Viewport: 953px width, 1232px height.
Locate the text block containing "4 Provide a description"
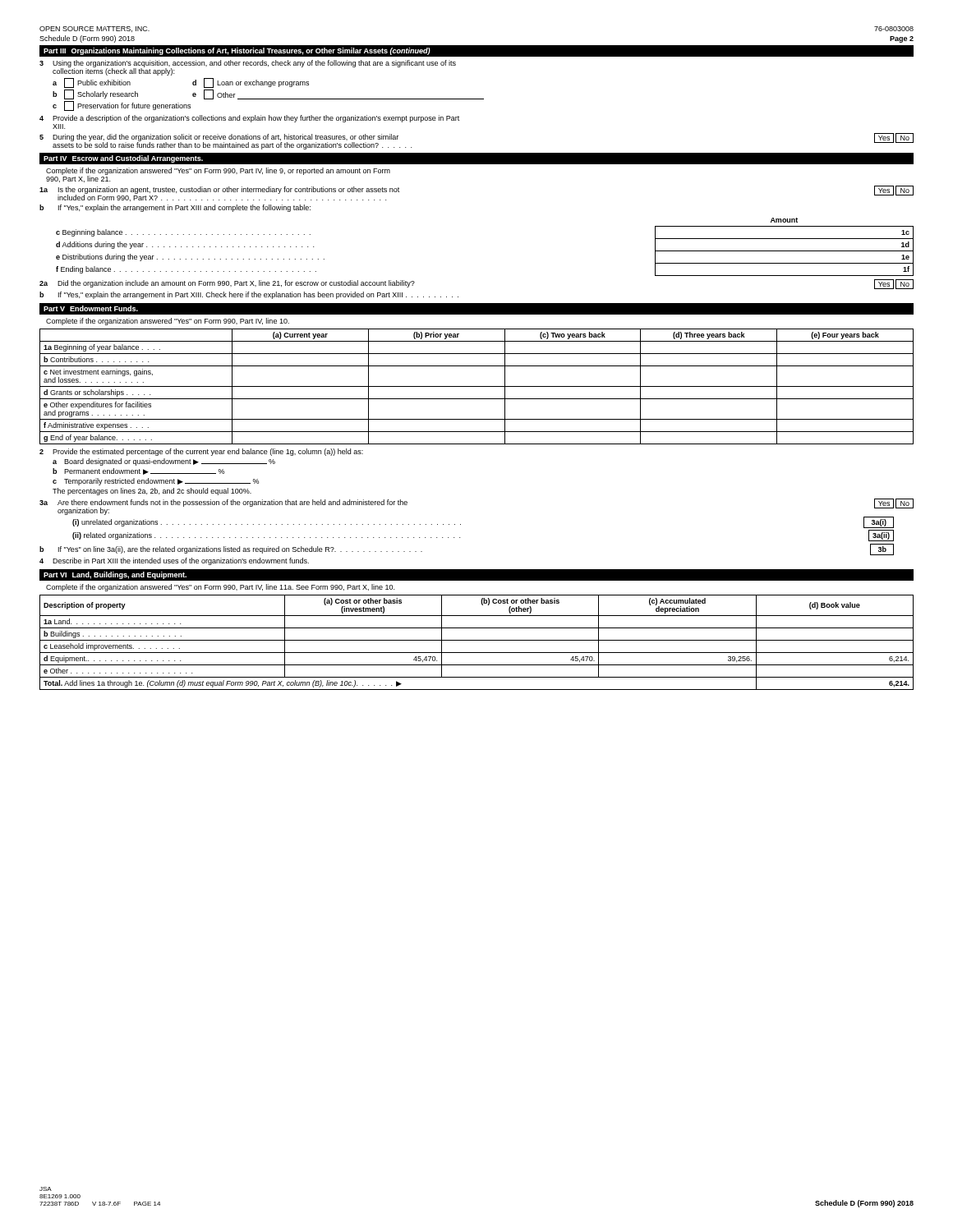tap(249, 122)
